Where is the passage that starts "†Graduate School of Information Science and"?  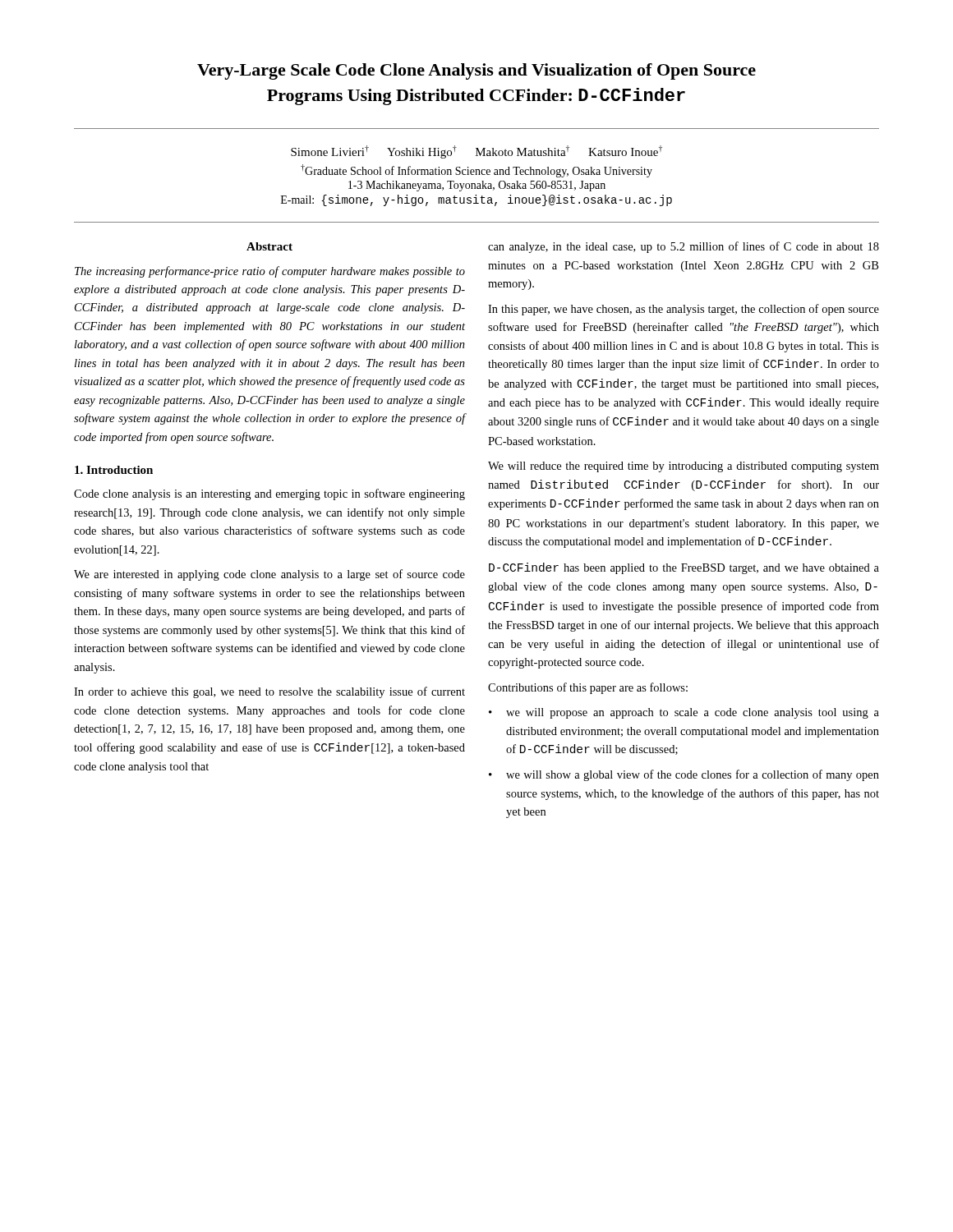click(x=476, y=185)
